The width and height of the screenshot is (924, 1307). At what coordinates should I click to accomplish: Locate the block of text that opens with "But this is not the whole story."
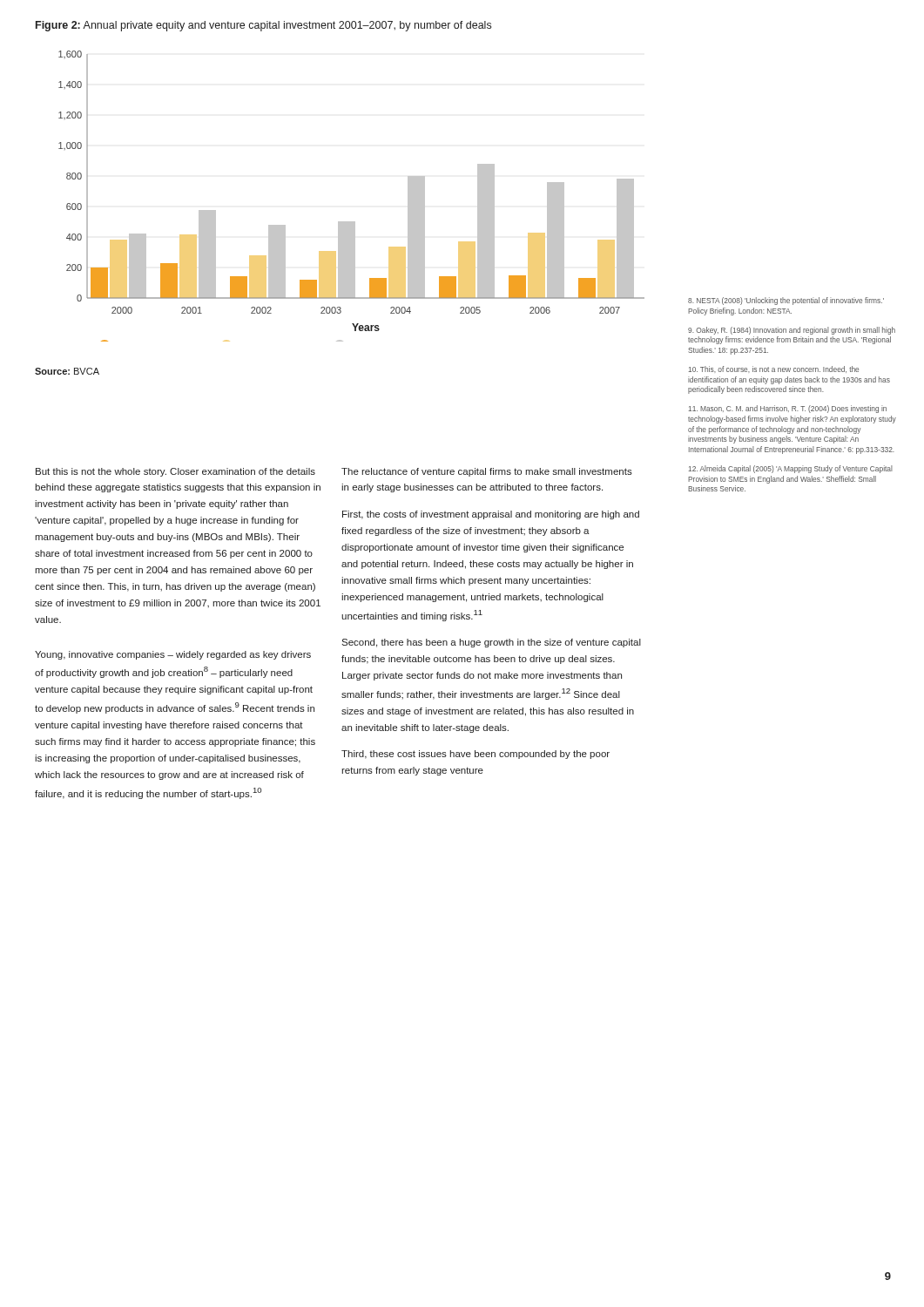179,546
